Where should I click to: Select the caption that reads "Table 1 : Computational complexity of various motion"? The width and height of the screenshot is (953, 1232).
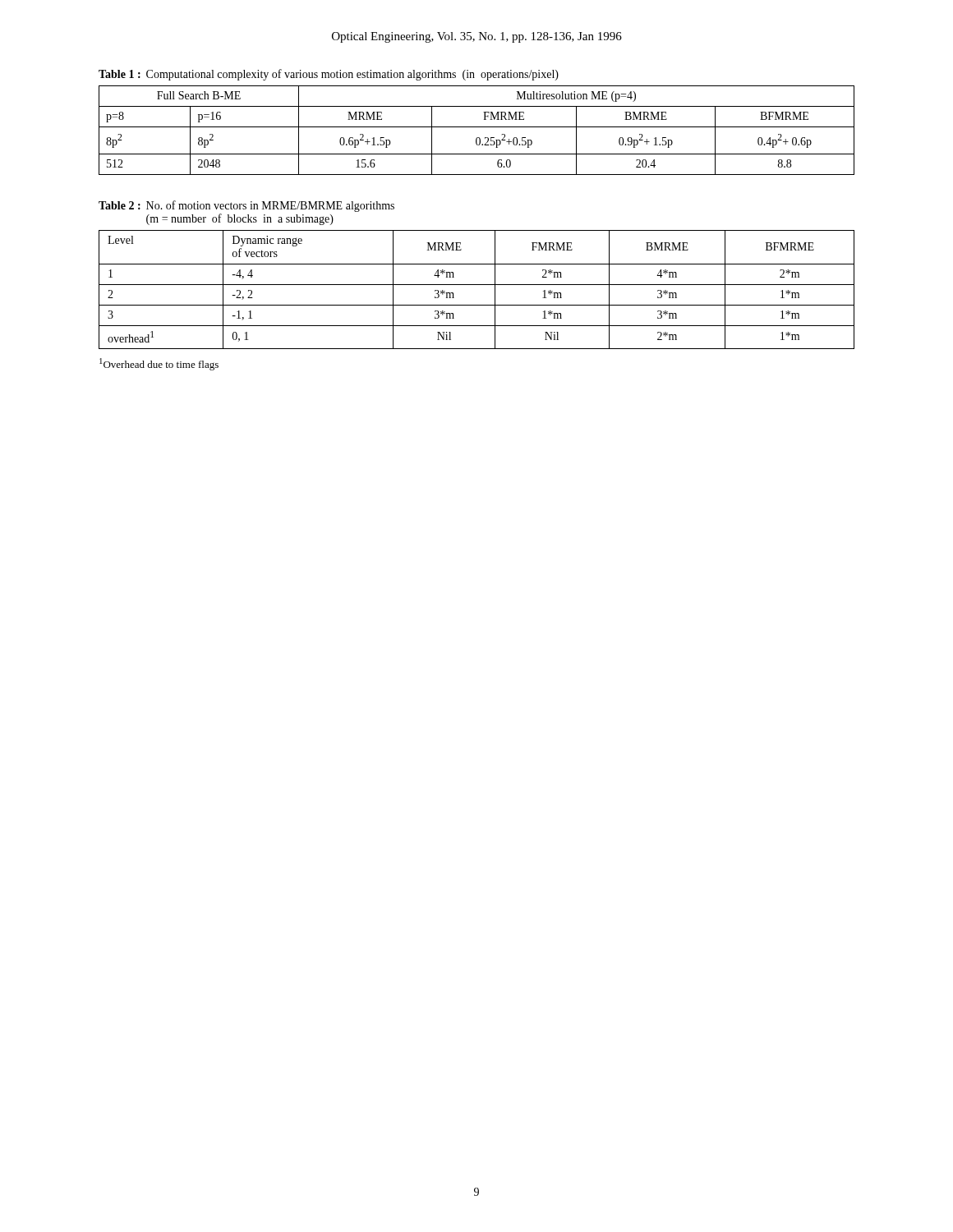click(329, 75)
